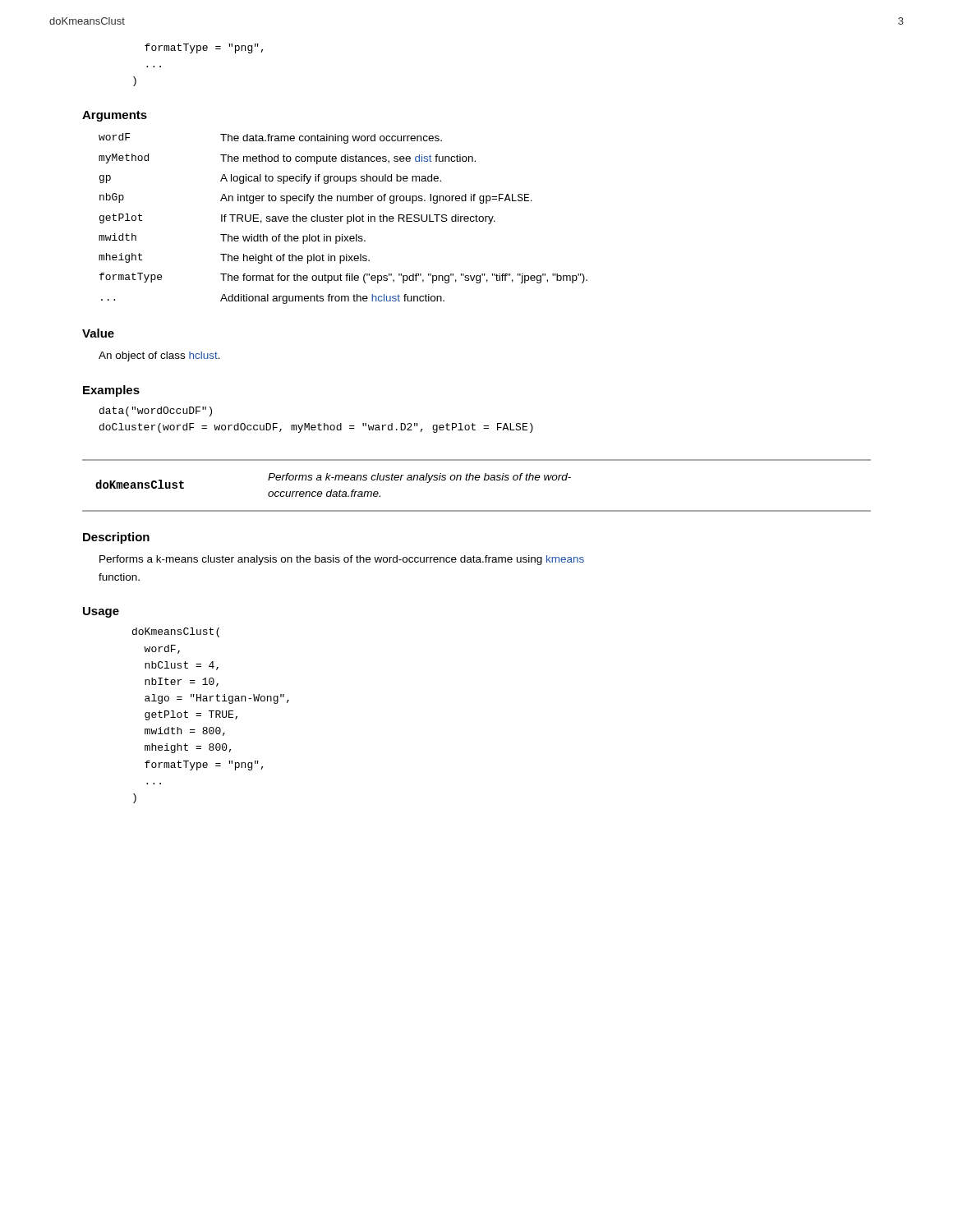Select the text block that reads "Performs a k-means"
Screen dimensions: 1232x953
(341, 568)
